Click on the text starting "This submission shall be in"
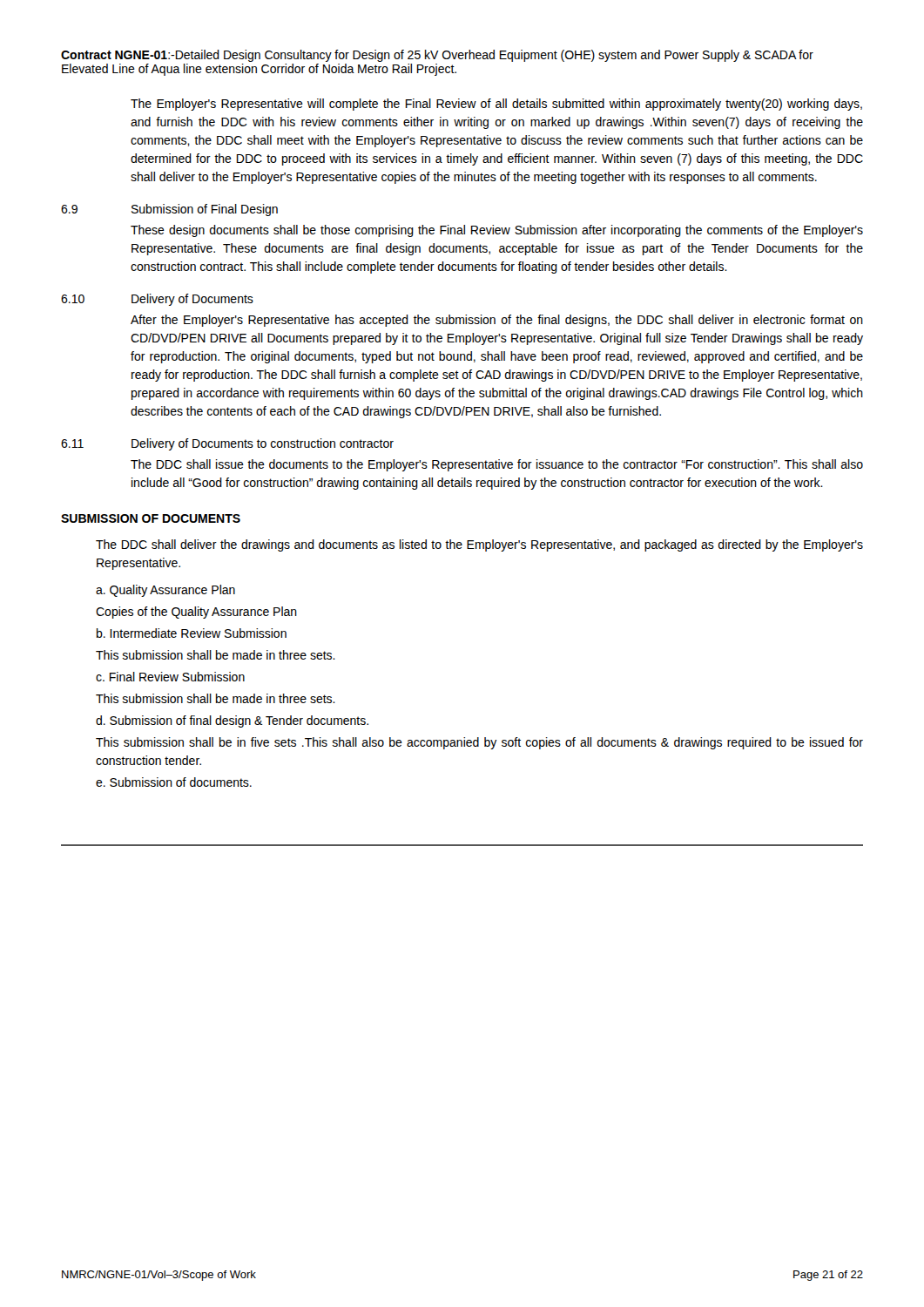Image resolution: width=924 pixels, height=1307 pixels. pyautogui.click(x=479, y=752)
